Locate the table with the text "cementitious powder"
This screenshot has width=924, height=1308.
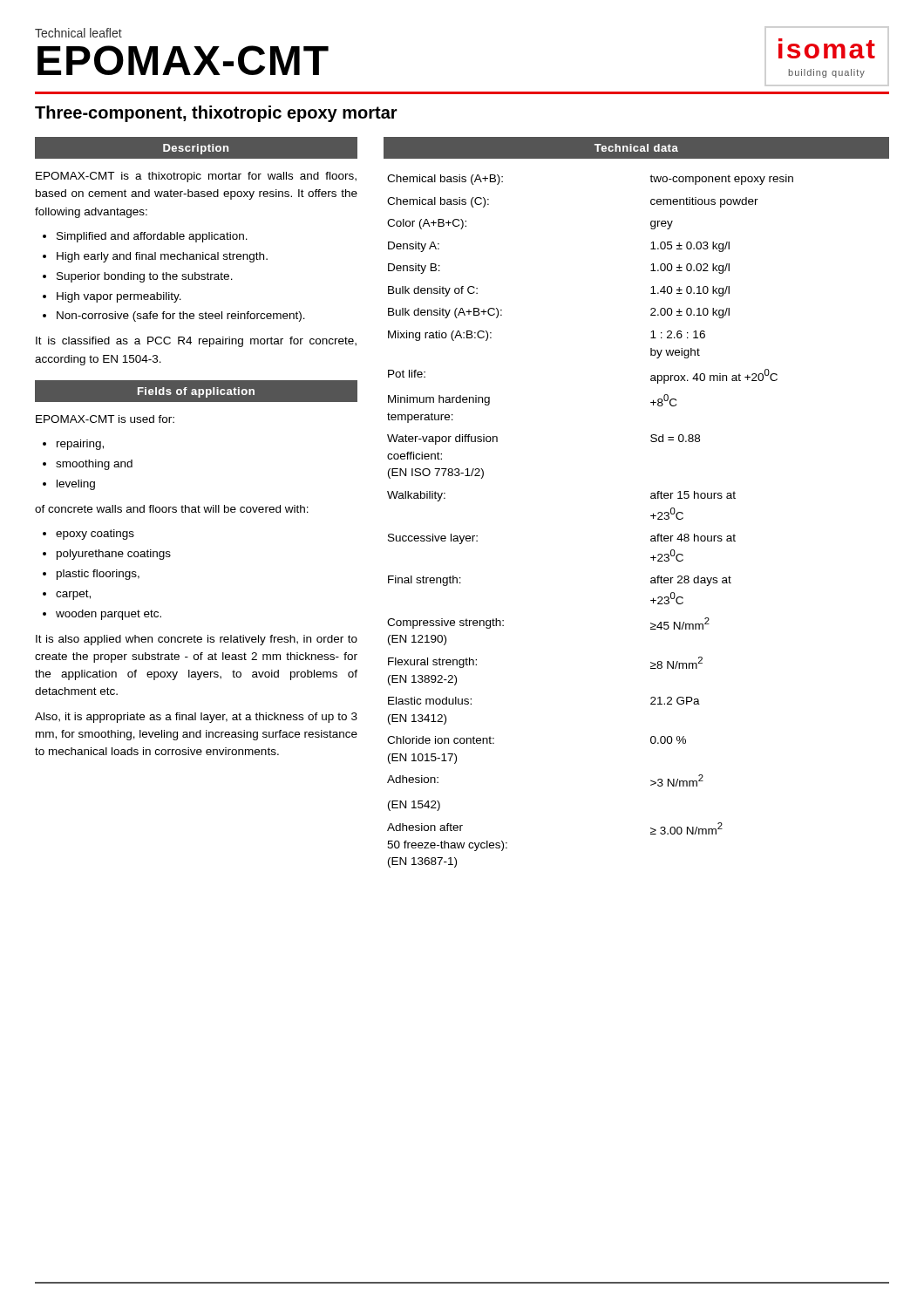(x=636, y=520)
